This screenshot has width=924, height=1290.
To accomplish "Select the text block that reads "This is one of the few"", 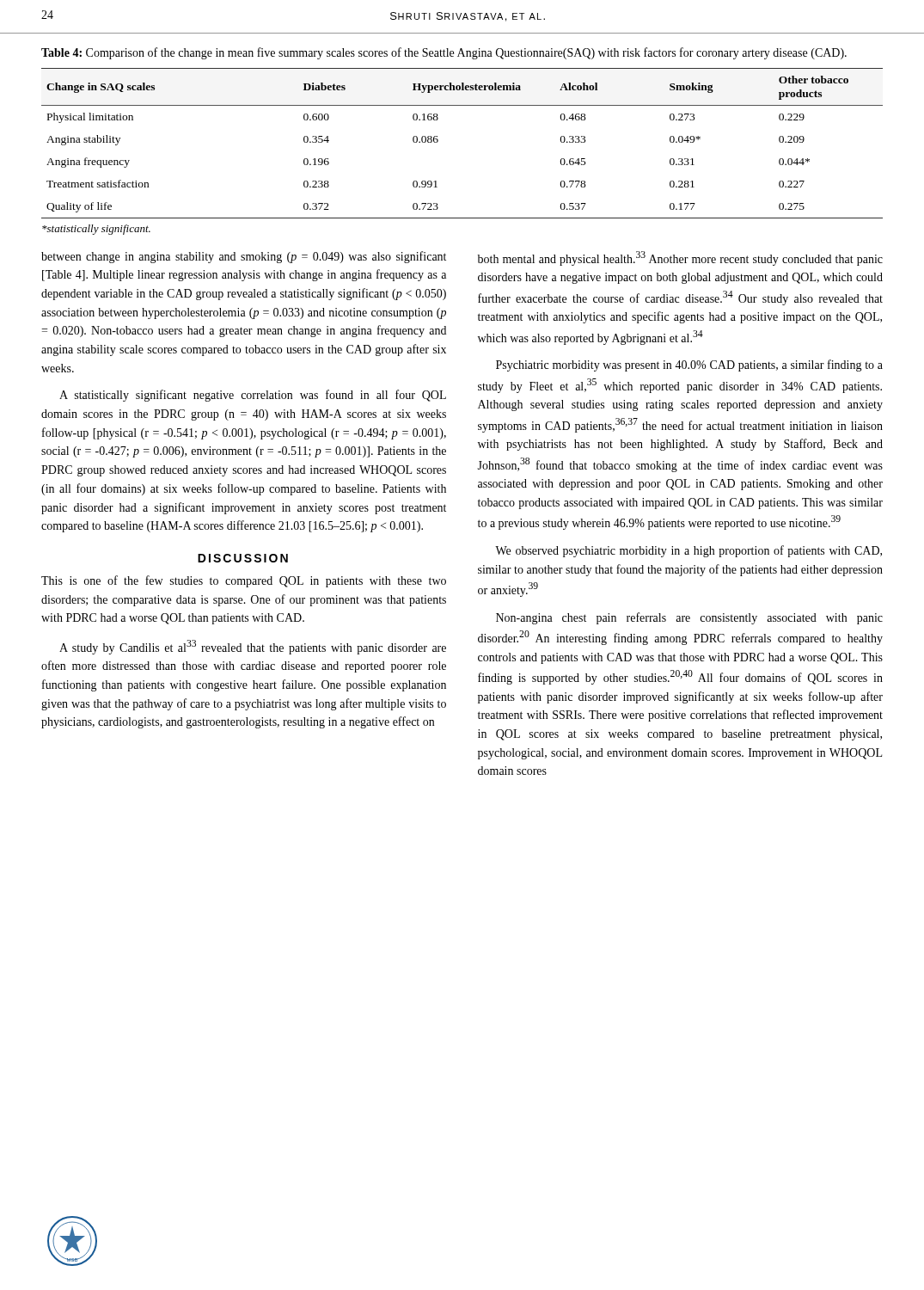I will point(244,652).
